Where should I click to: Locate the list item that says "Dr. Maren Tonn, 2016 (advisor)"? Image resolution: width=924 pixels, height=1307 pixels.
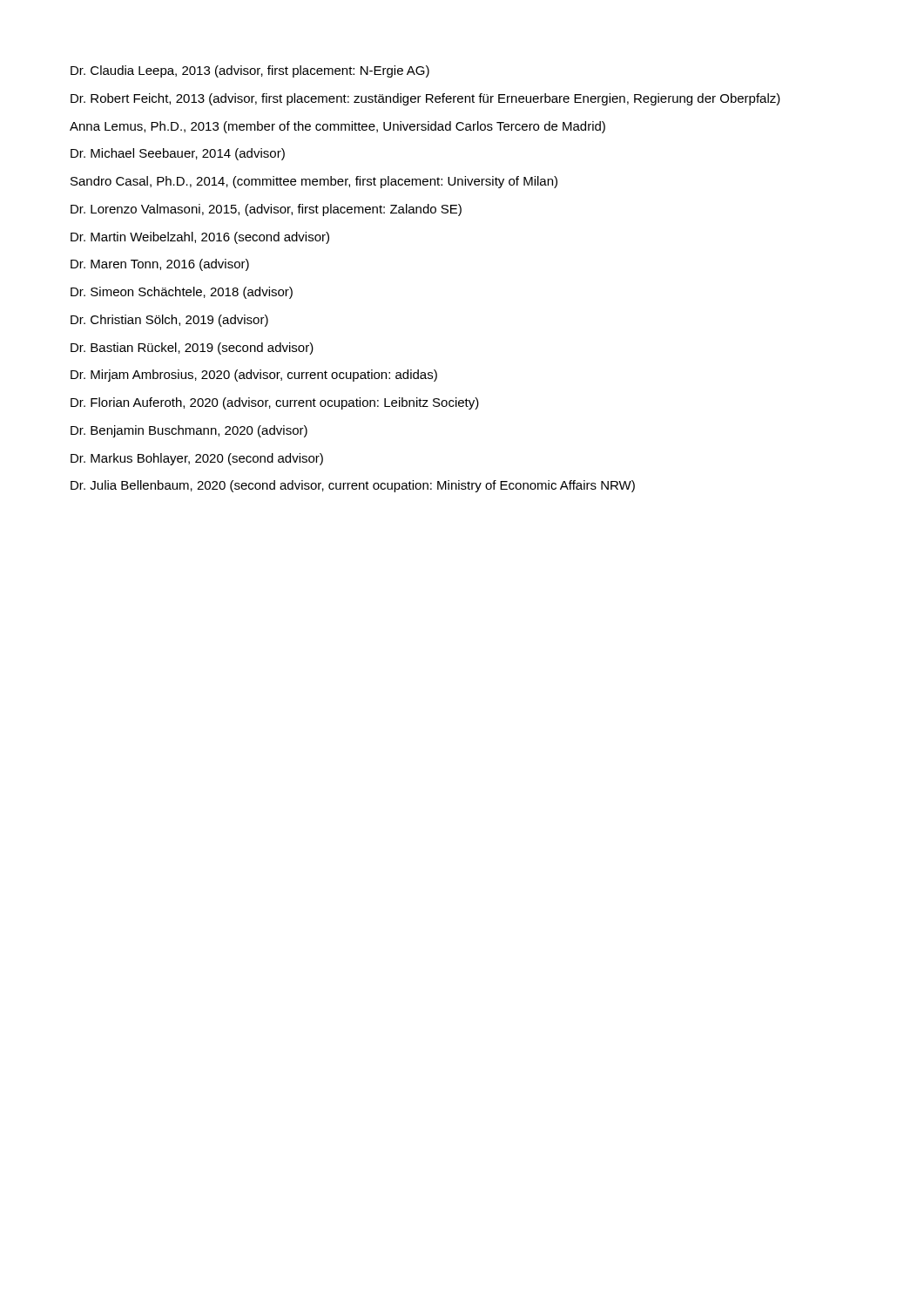coord(160,264)
